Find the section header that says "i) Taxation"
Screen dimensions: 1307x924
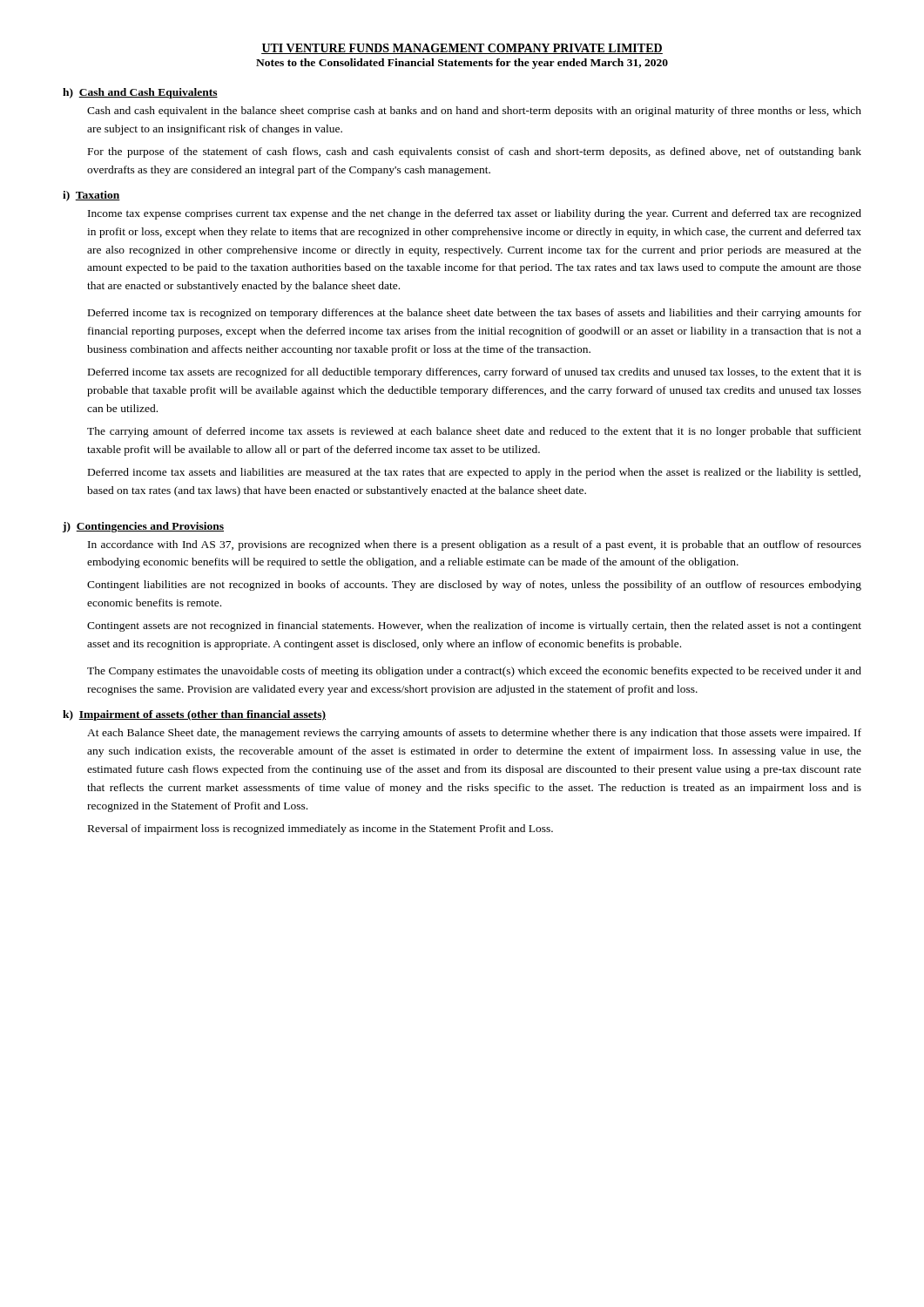pos(91,194)
